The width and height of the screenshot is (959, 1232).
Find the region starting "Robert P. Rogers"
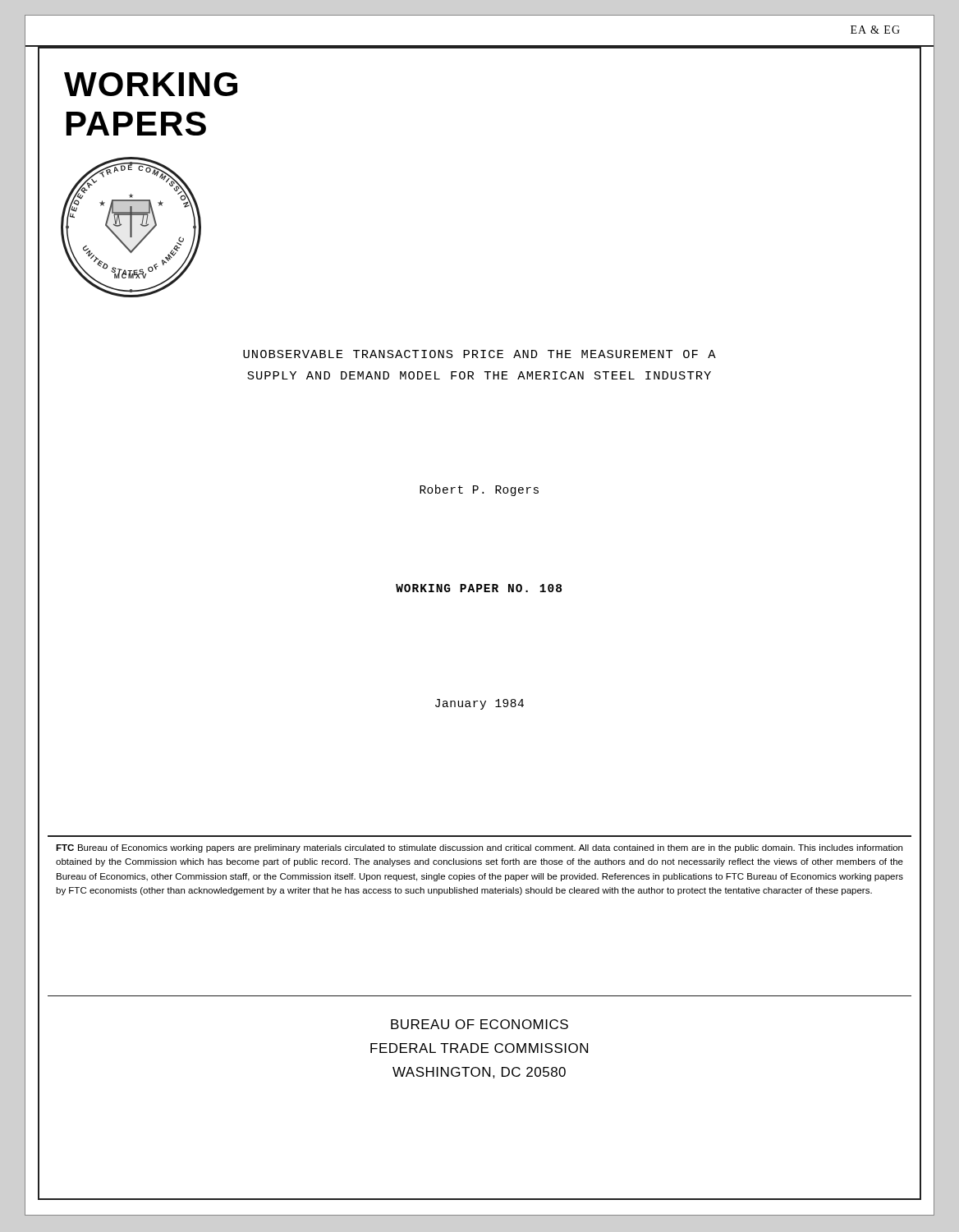click(x=480, y=490)
